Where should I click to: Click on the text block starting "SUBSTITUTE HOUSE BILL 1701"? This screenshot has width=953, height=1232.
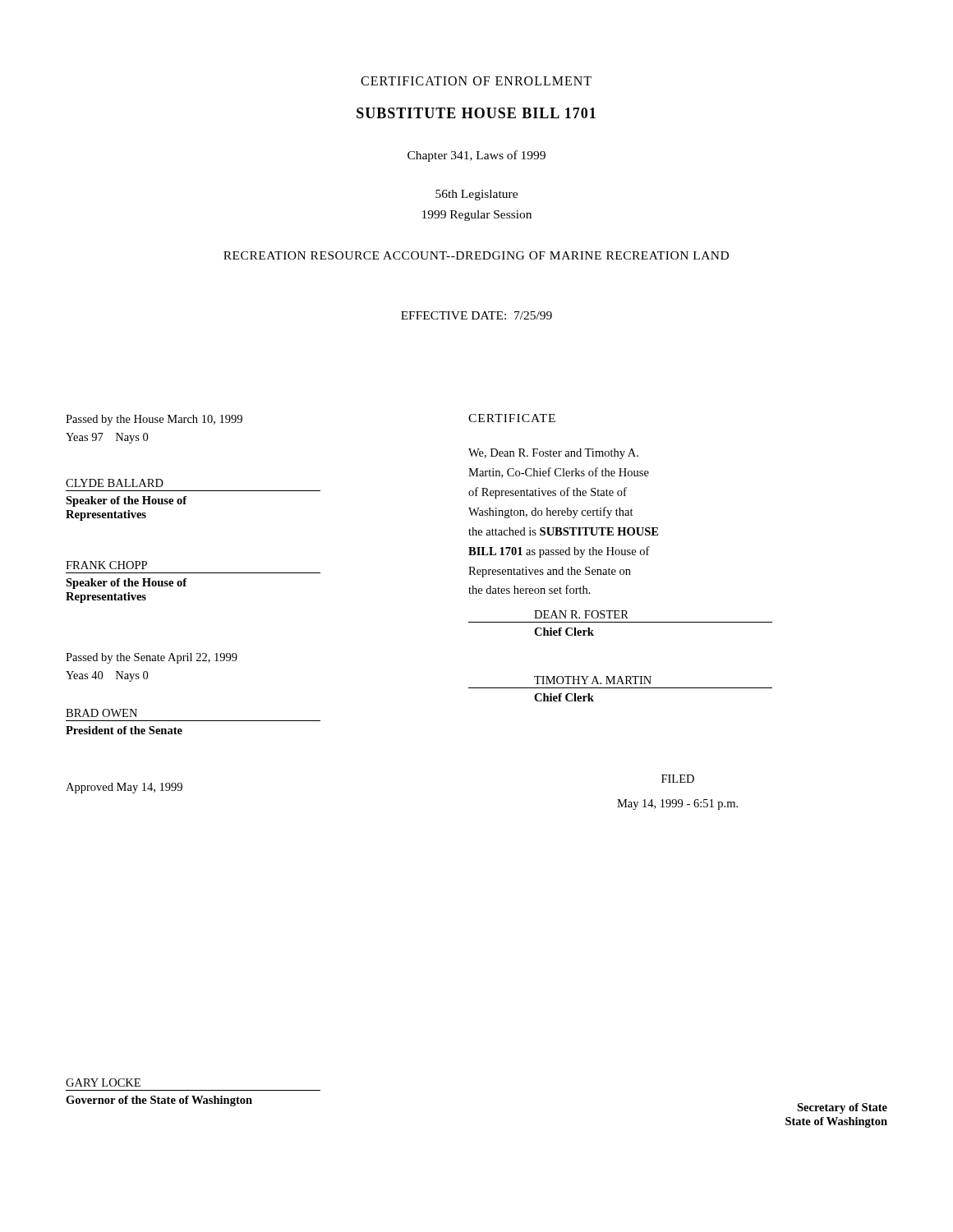(x=476, y=113)
